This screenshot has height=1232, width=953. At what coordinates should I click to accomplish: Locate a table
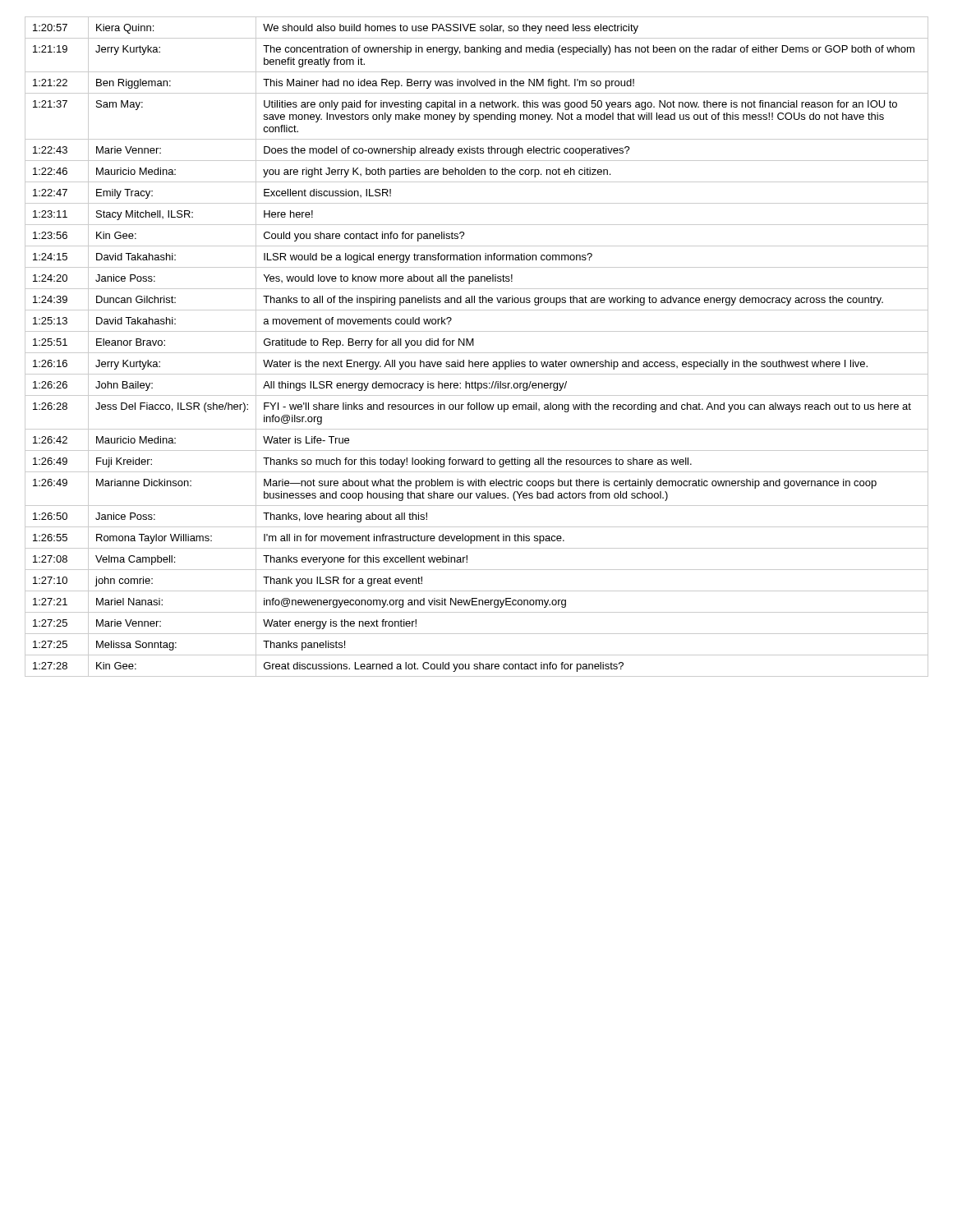[x=476, y=347]
